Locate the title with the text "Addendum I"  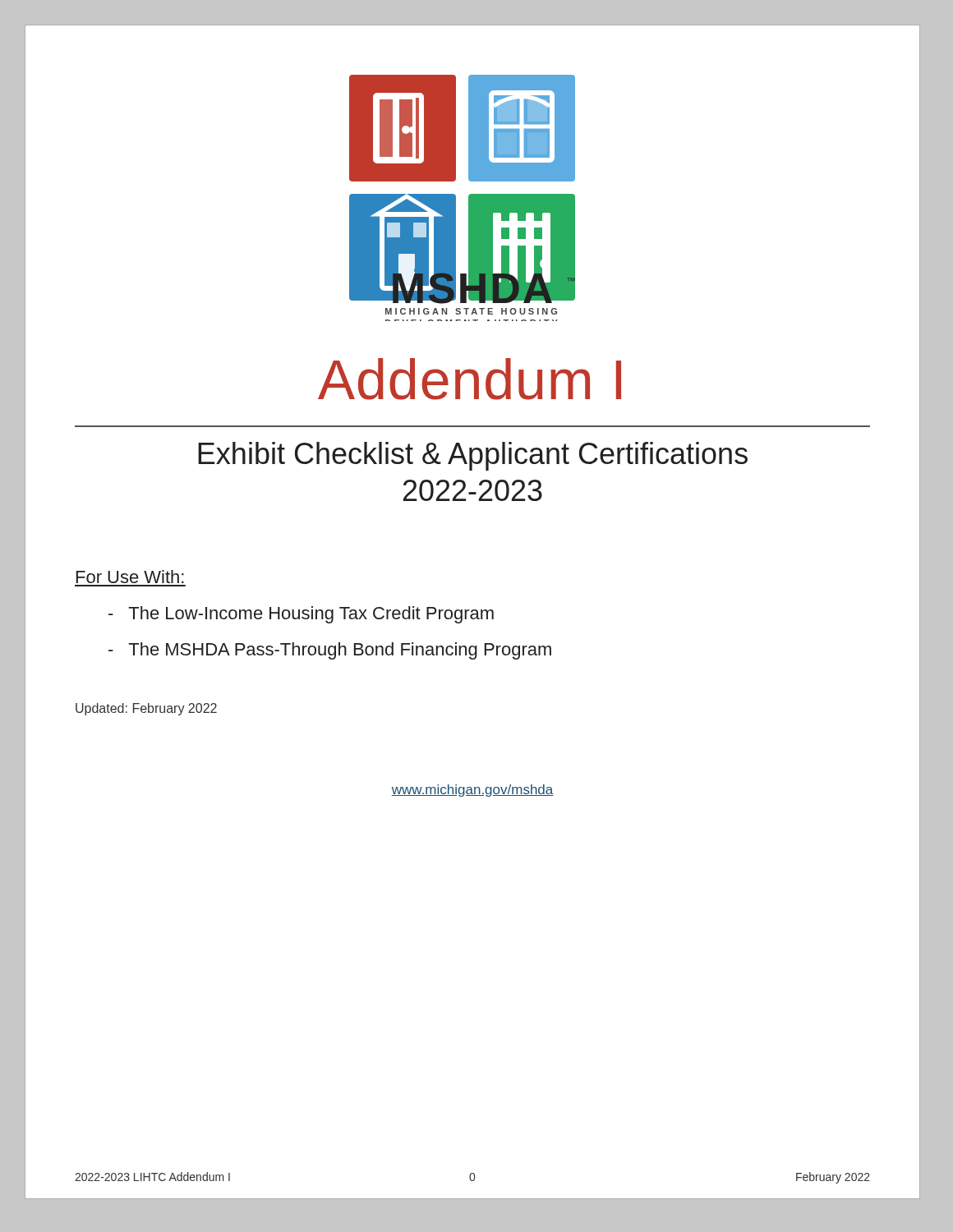click(x=472, y=380)
